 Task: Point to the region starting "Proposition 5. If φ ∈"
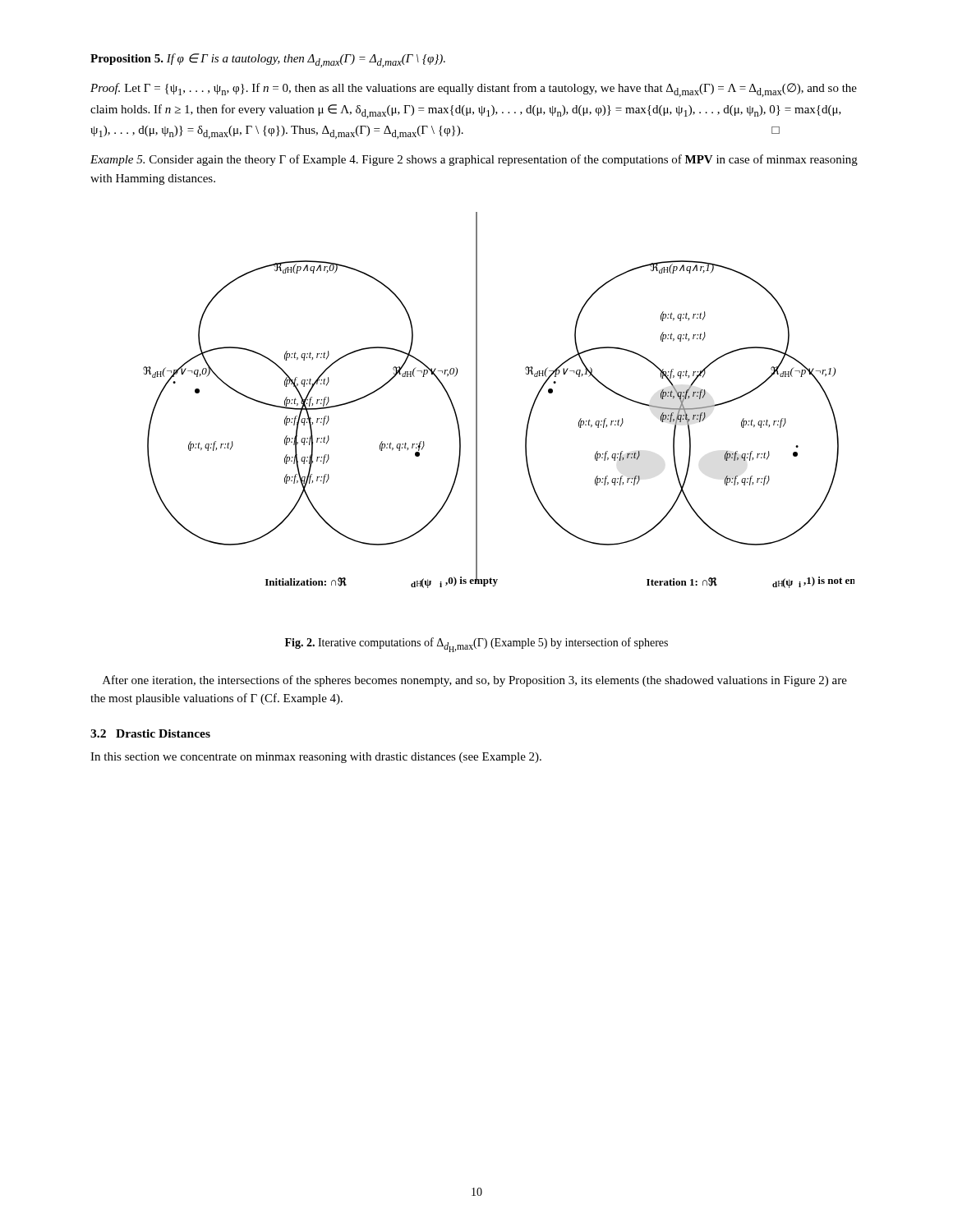tap(268, 60)
